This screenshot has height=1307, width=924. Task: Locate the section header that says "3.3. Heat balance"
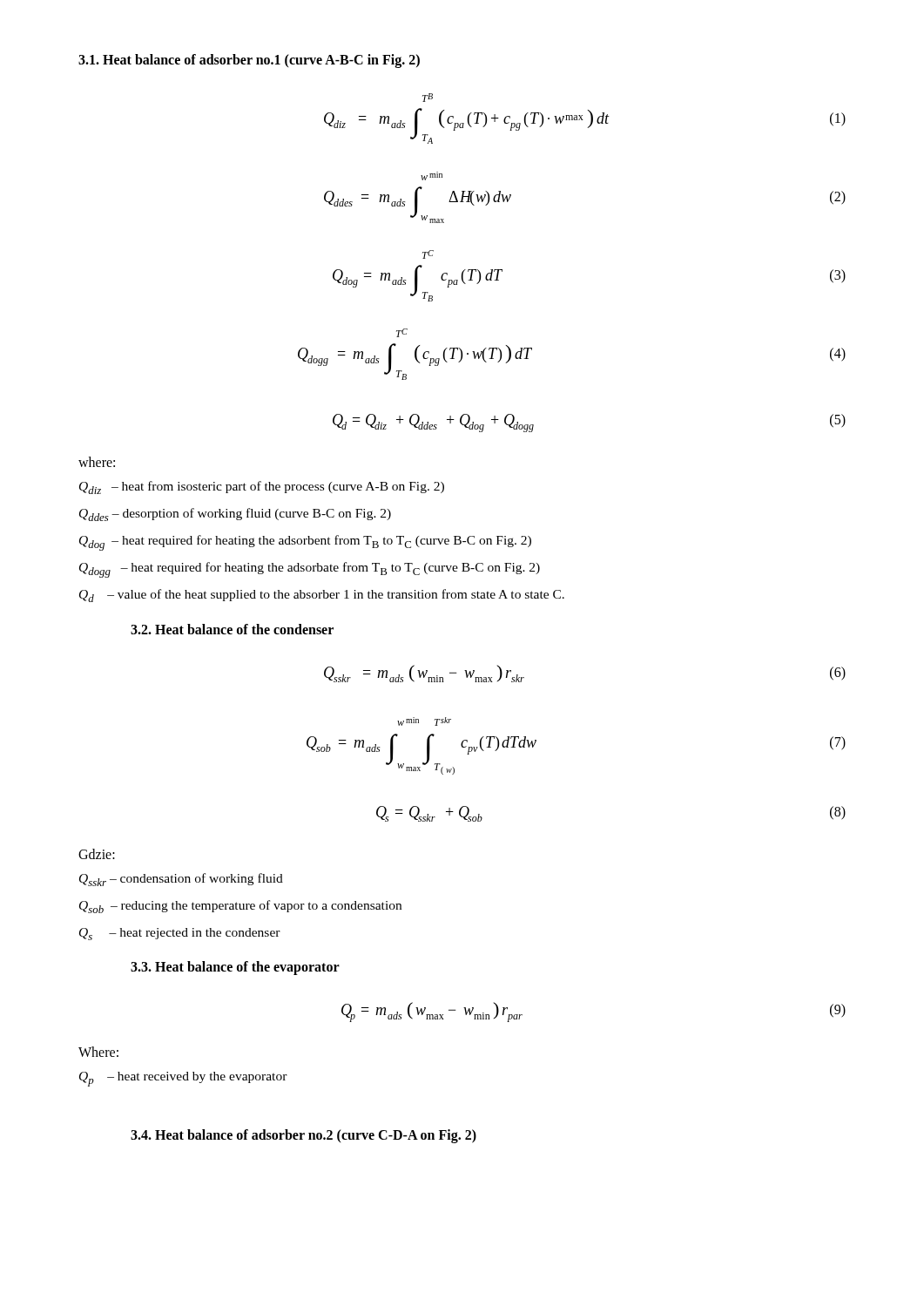[x=235, y=967]
